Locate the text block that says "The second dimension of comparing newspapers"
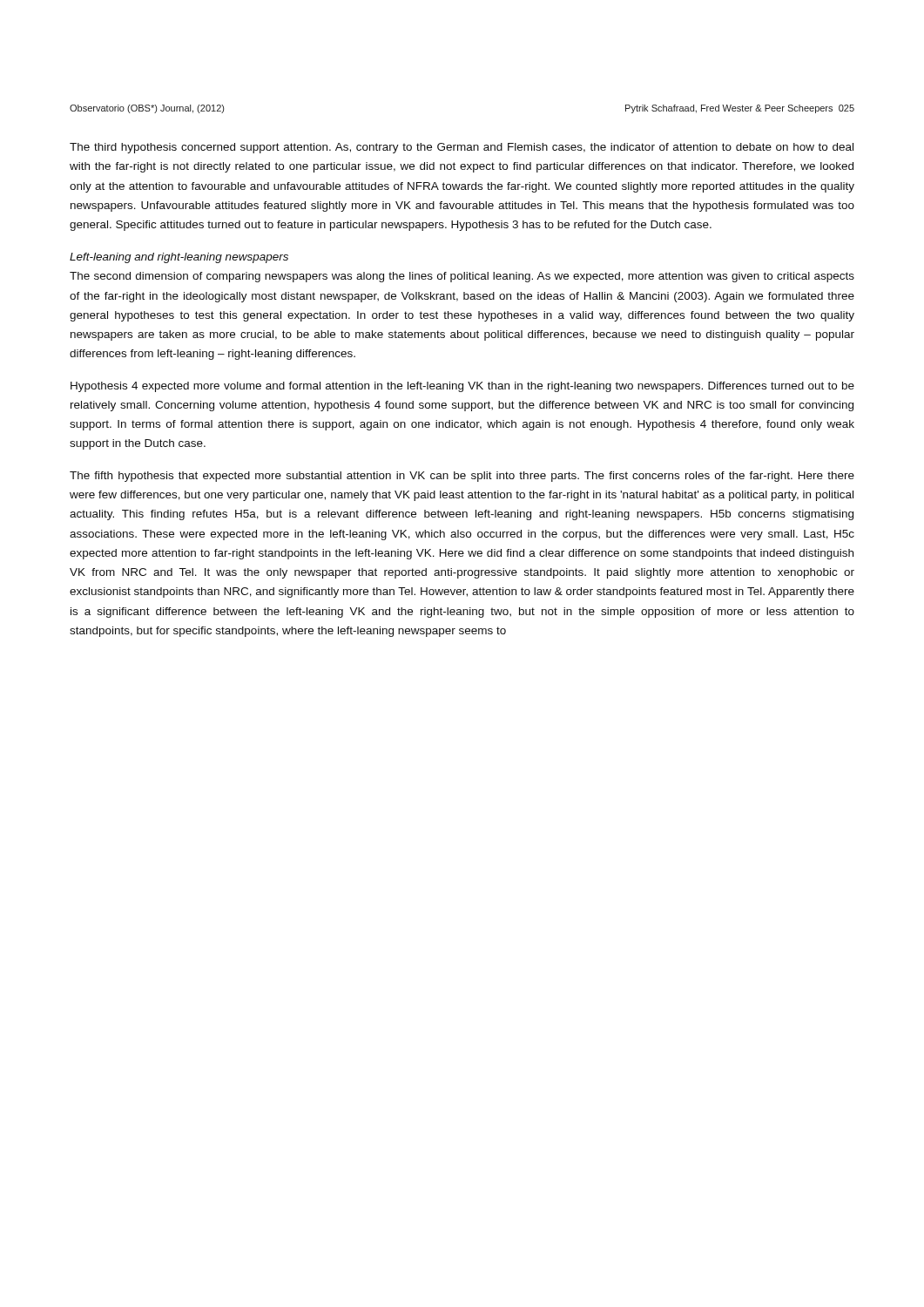The height and width of the screenshot is (1307, 924). 462,315
